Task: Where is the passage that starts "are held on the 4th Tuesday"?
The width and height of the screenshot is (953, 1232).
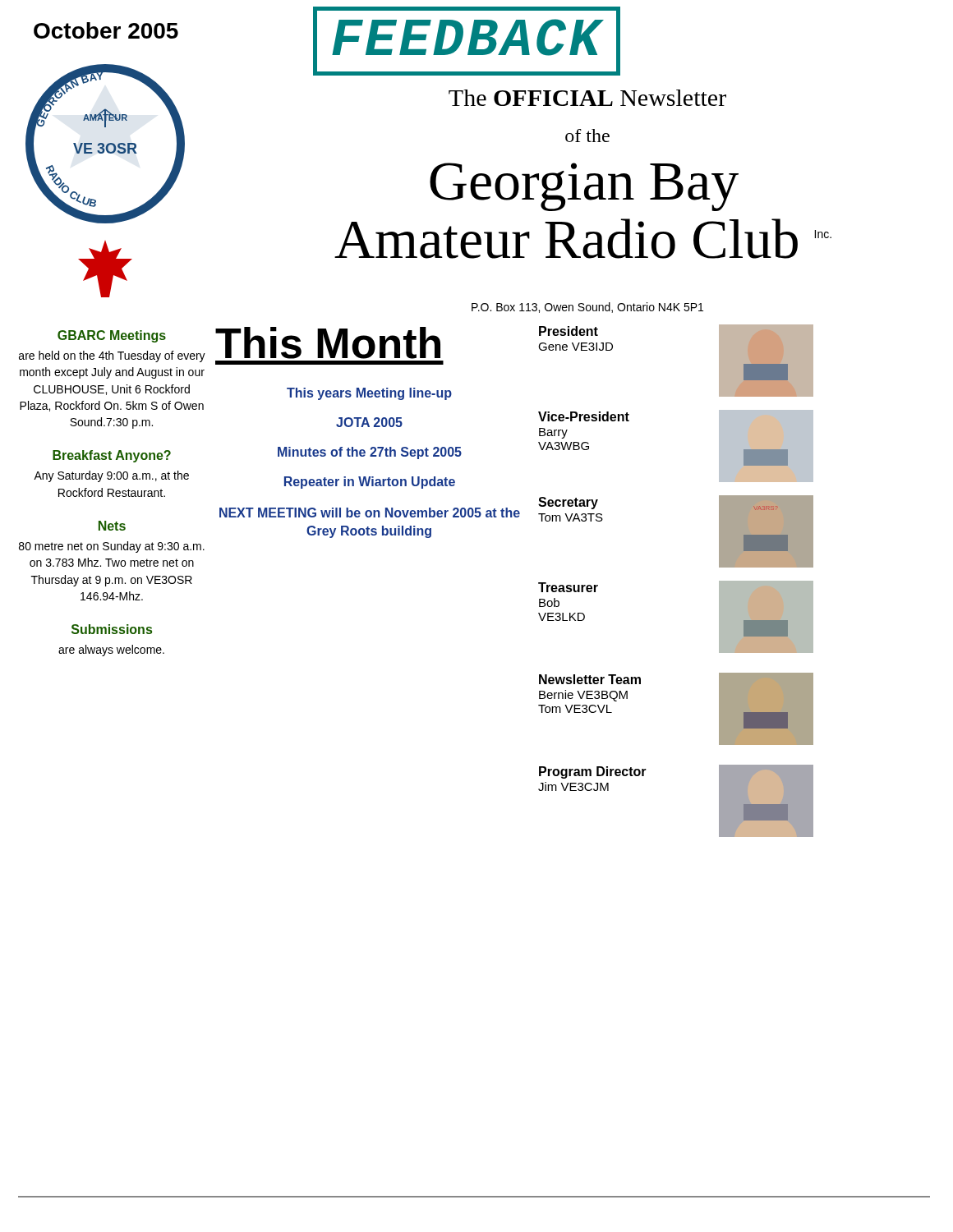Action: tap(112, 389)
